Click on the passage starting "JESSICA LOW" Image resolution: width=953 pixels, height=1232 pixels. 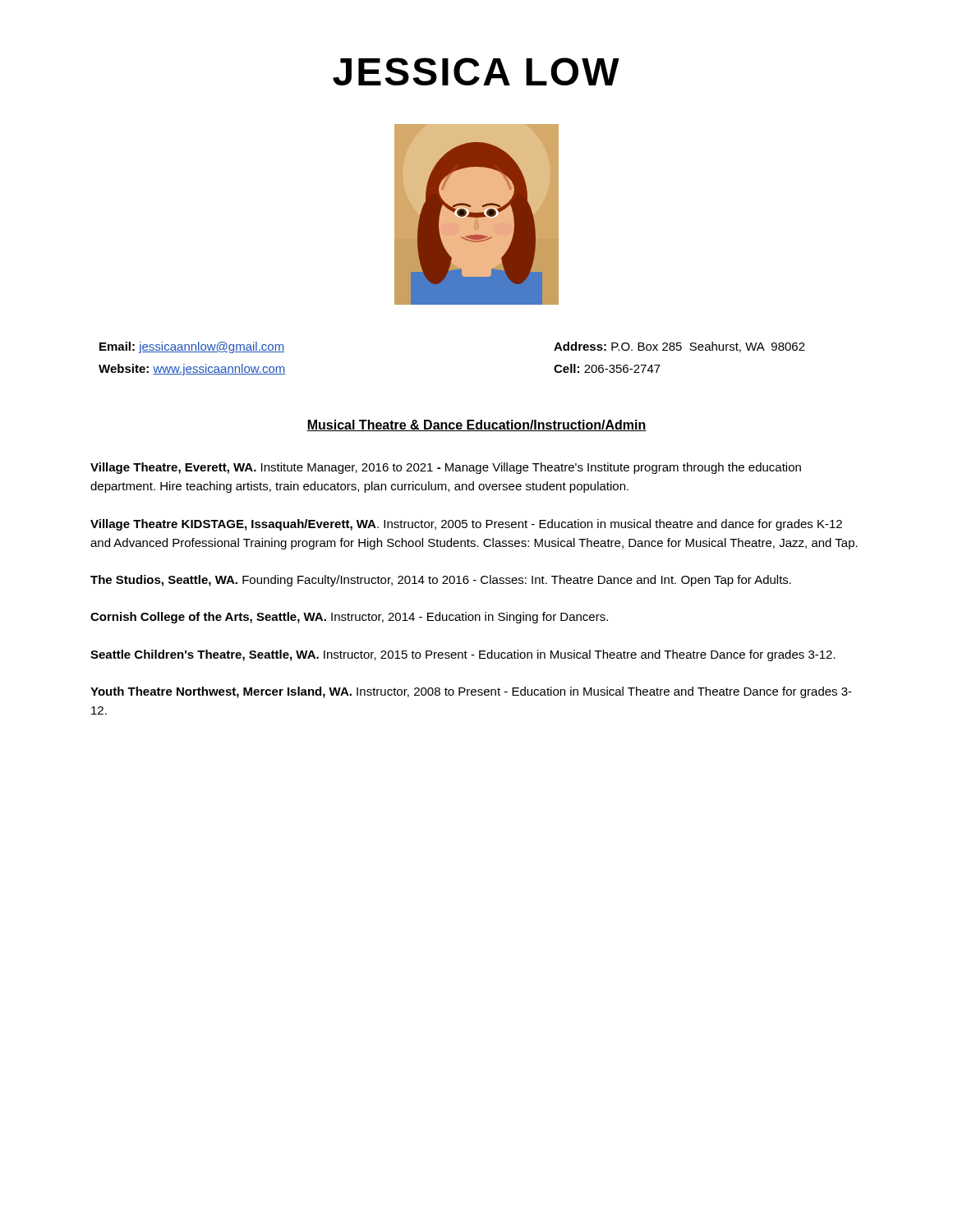click(476, 72)
